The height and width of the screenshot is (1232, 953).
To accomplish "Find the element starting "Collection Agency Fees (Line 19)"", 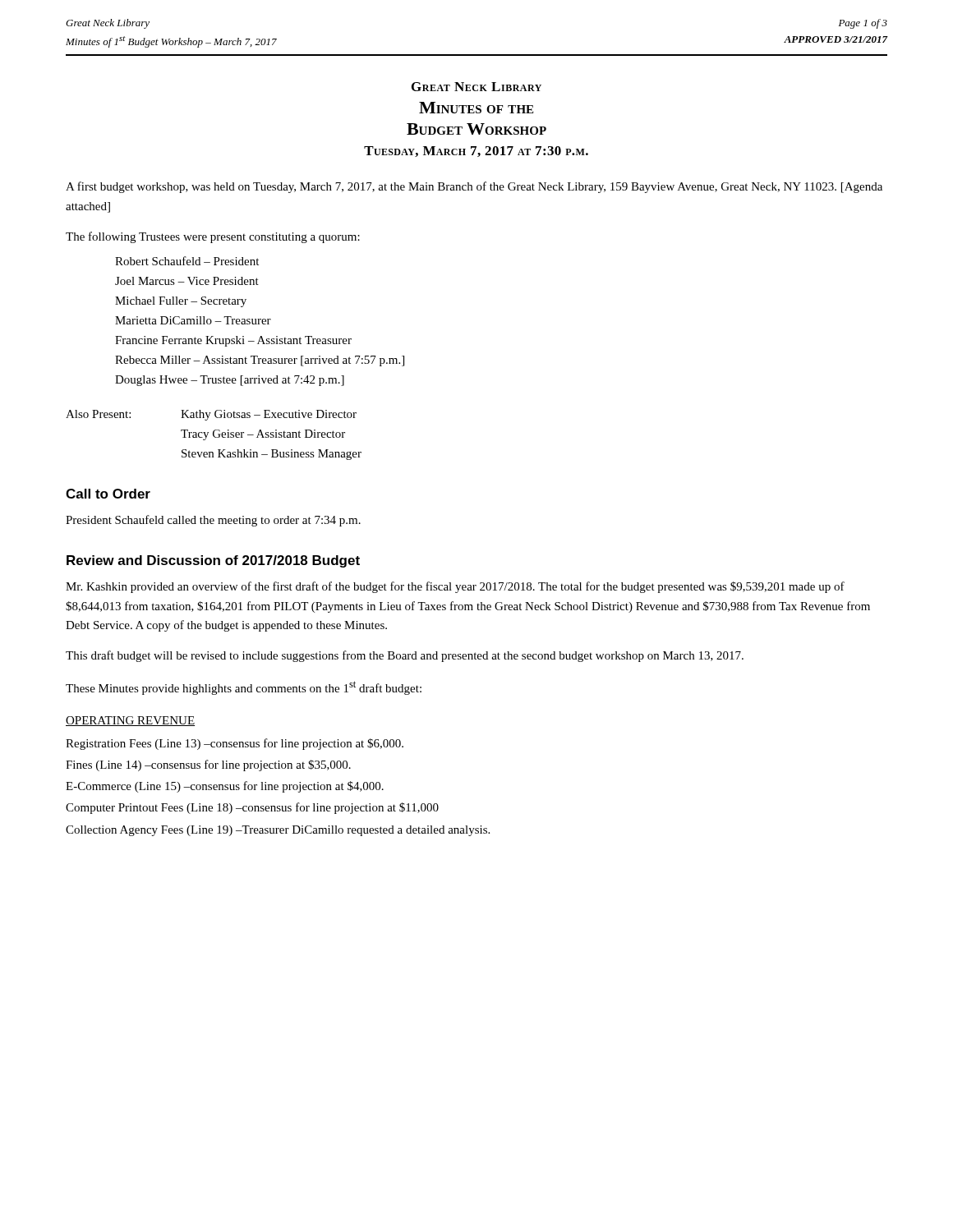I will click(x=476, y=830).
